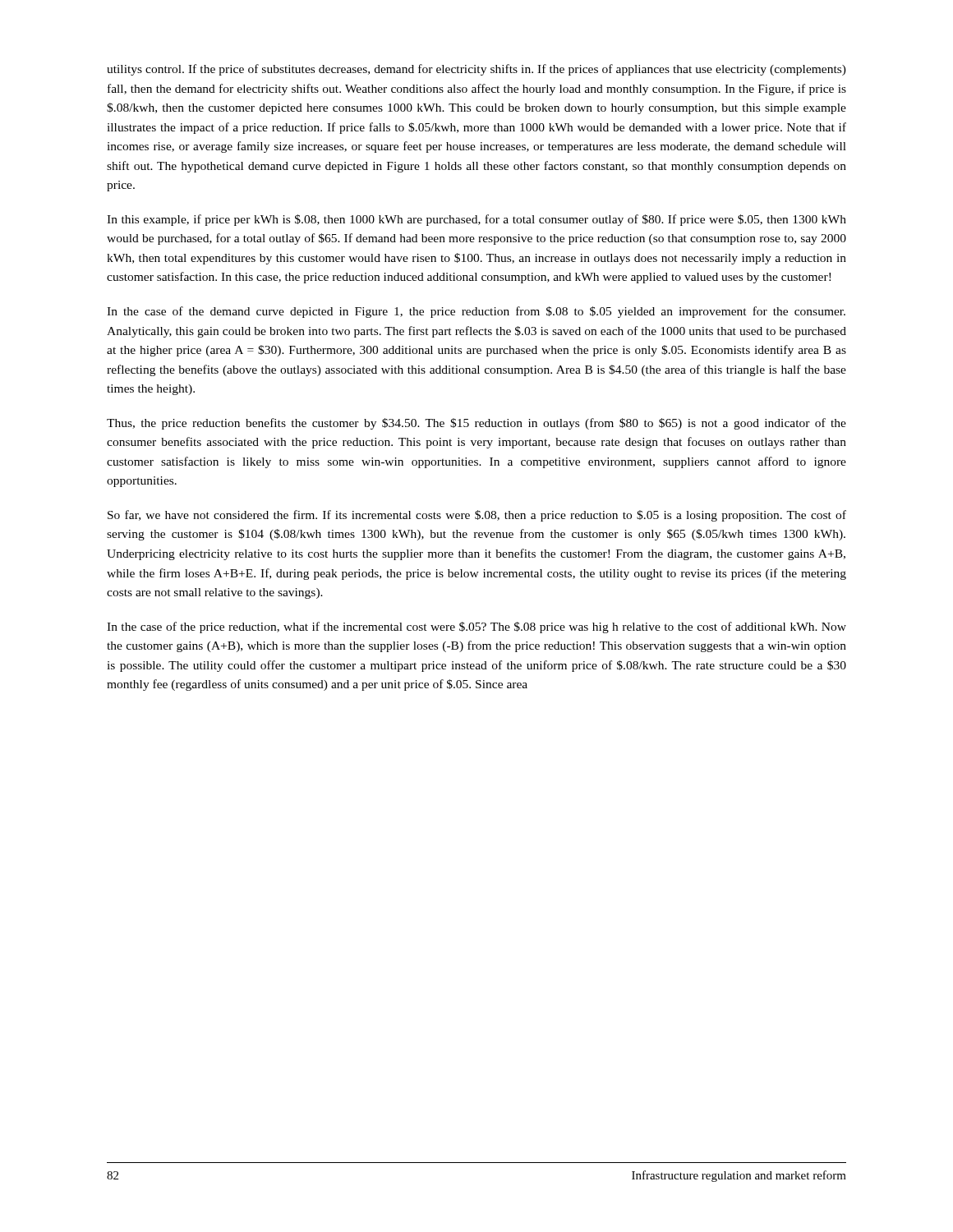Navigate to the region starting "Thus, the price reduction benefits the"
Screen dimensions: 1232x953
[x=476, y=451]
